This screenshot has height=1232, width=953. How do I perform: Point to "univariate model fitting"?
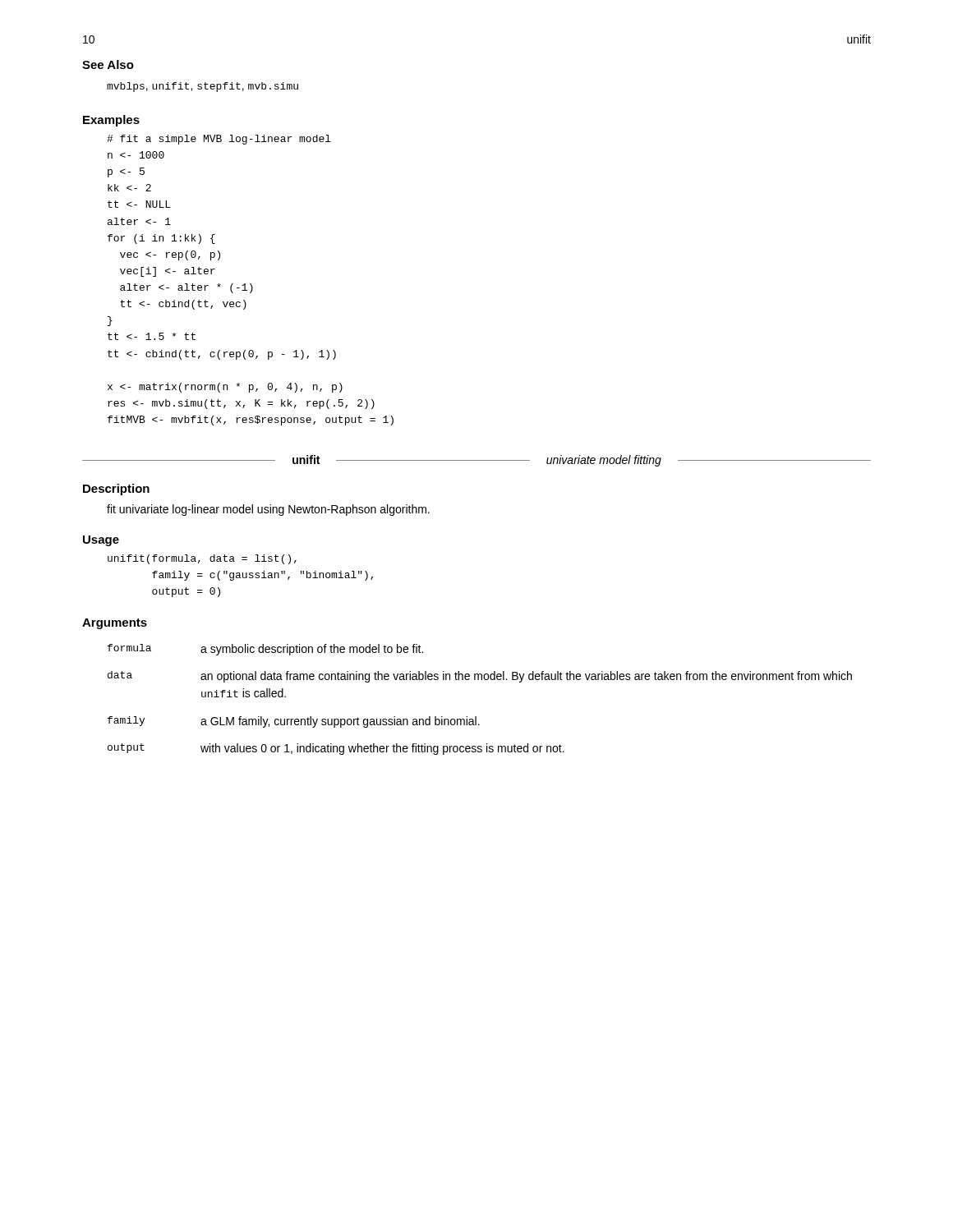coord(604,460)
